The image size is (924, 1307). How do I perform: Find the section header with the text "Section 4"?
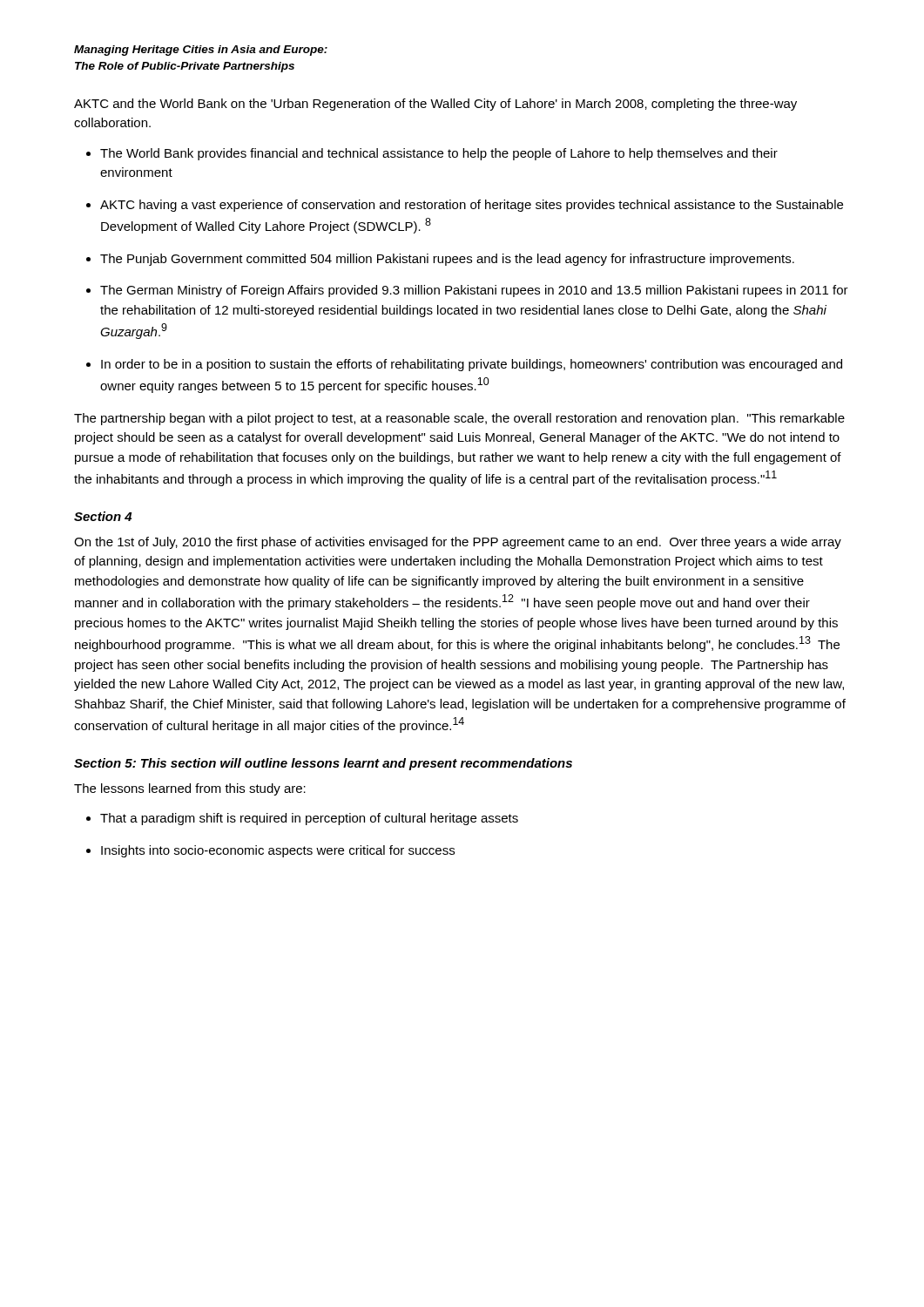103,516
